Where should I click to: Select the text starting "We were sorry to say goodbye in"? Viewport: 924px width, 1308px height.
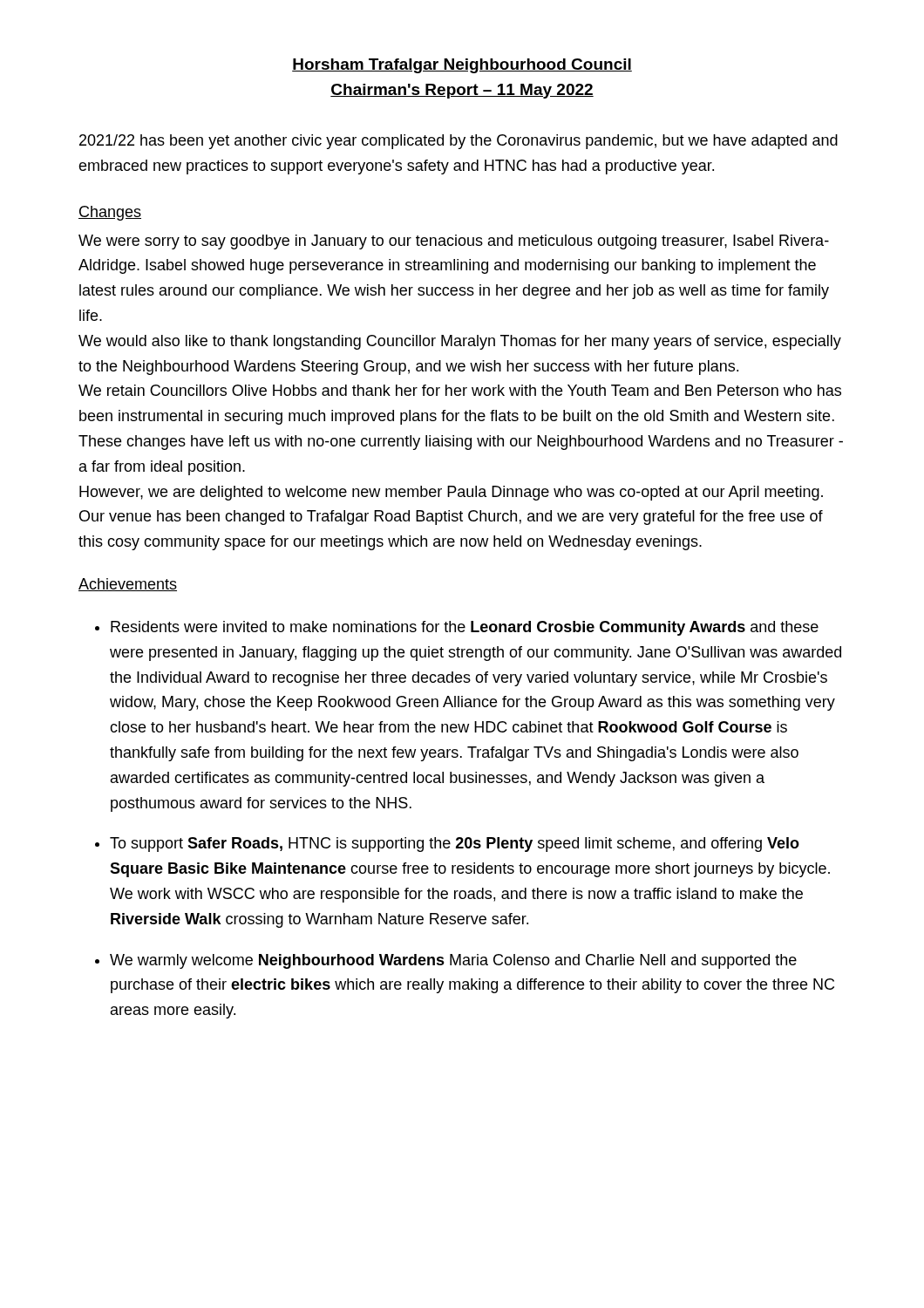(462, 391)
